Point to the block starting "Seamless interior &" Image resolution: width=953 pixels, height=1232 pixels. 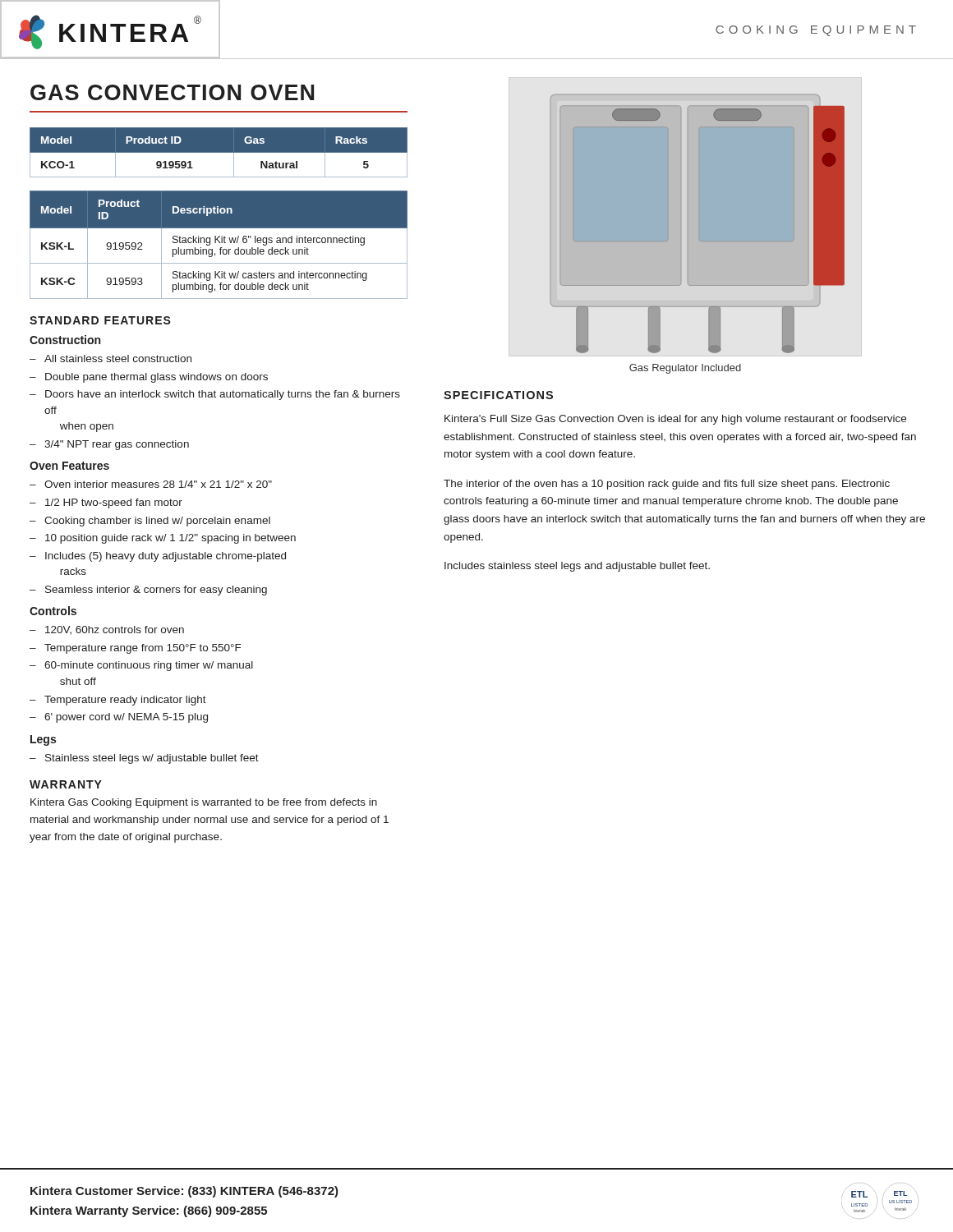156,589
